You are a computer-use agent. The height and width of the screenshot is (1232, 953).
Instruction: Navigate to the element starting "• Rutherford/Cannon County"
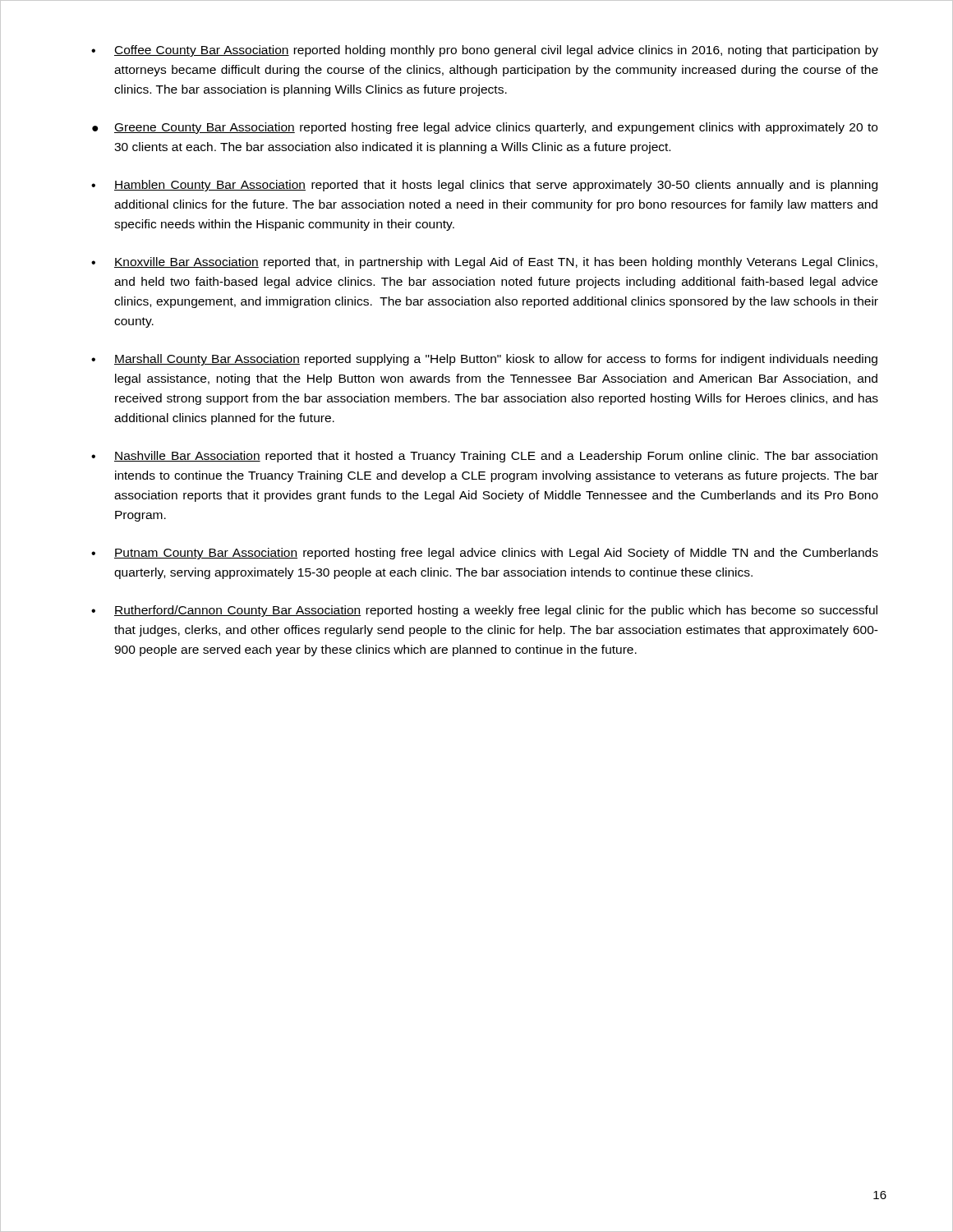coord(485,630)
